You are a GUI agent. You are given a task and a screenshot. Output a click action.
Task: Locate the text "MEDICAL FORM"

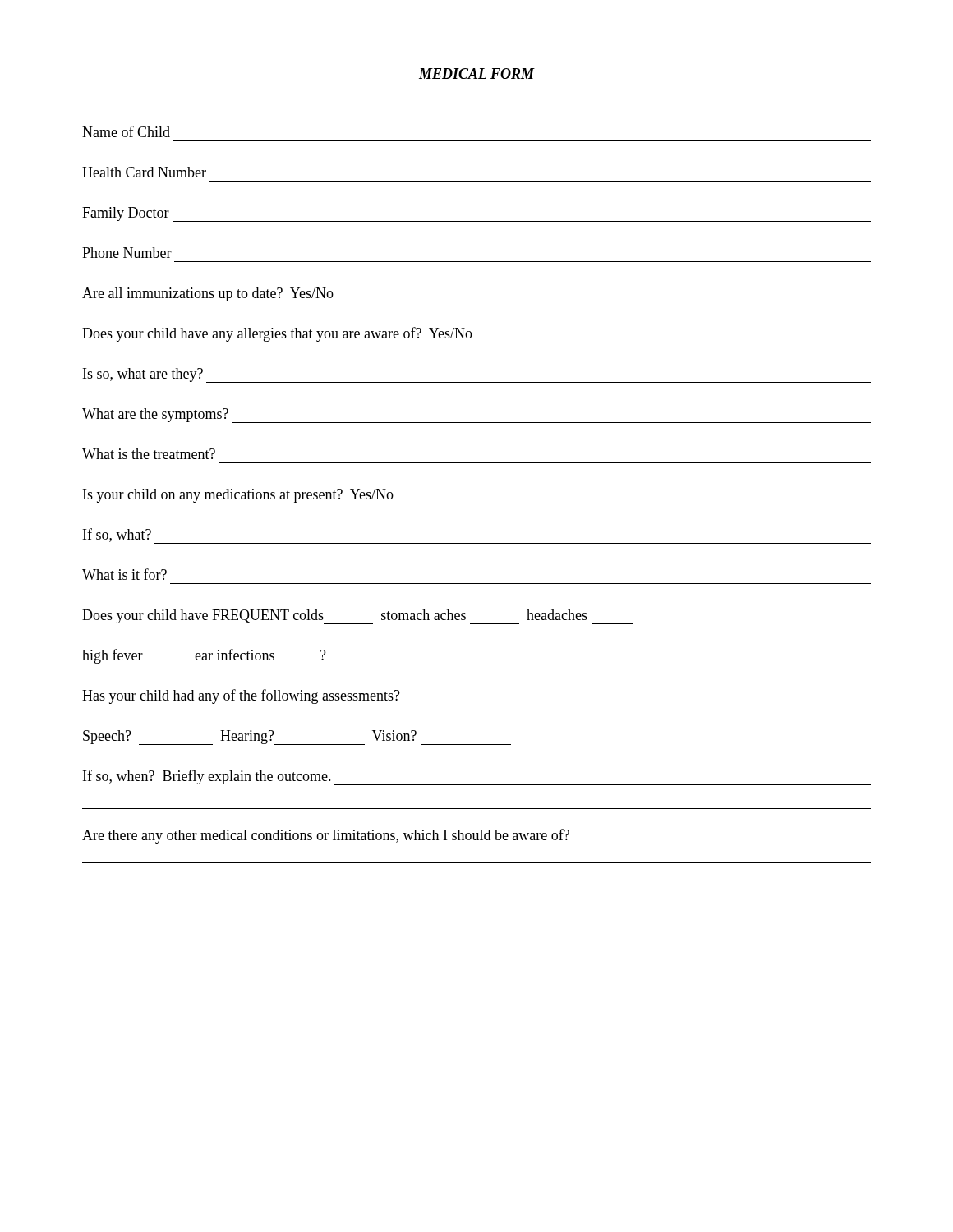[x=476, y=74]
